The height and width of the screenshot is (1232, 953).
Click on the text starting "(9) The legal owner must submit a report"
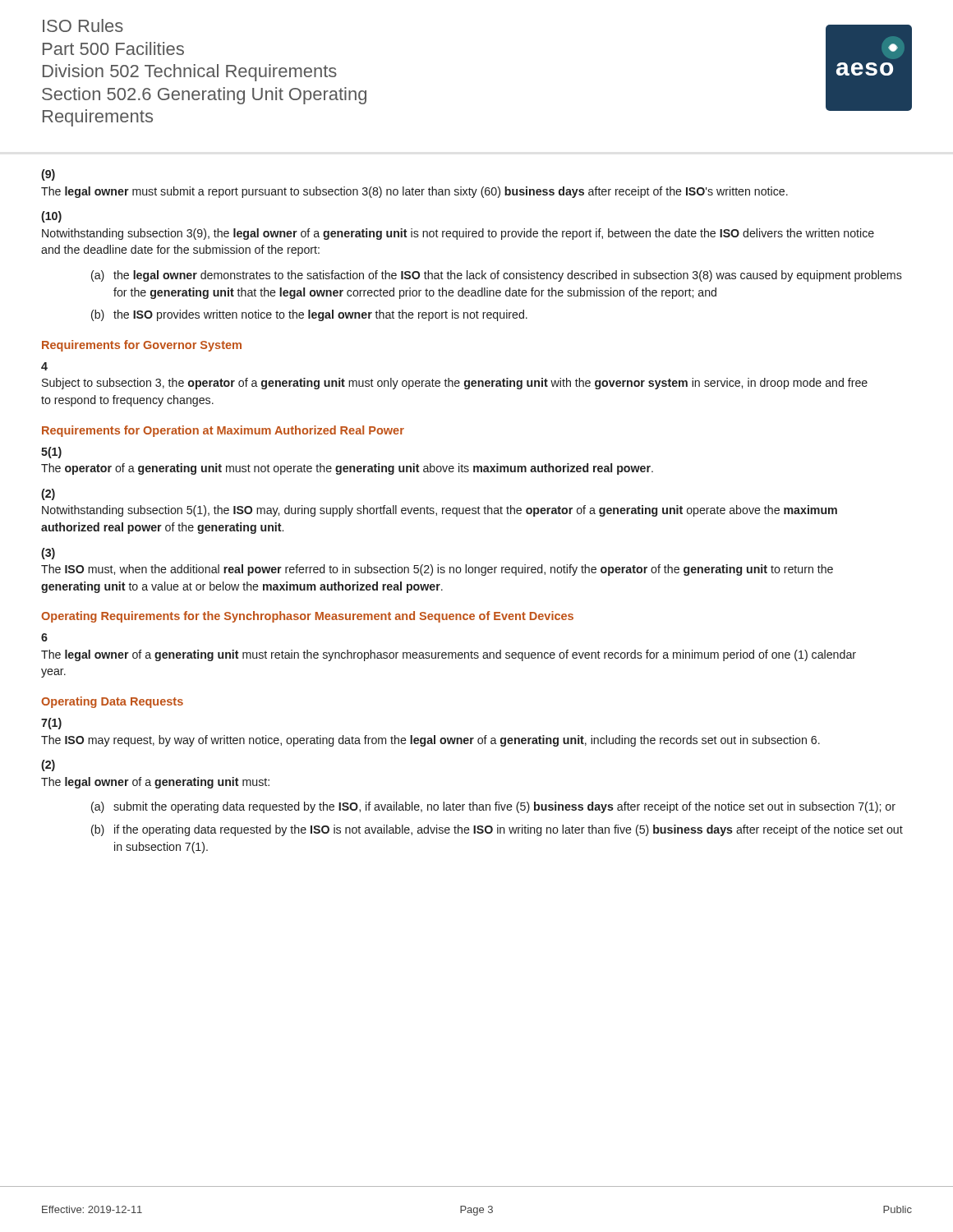(x=460, y=183)
